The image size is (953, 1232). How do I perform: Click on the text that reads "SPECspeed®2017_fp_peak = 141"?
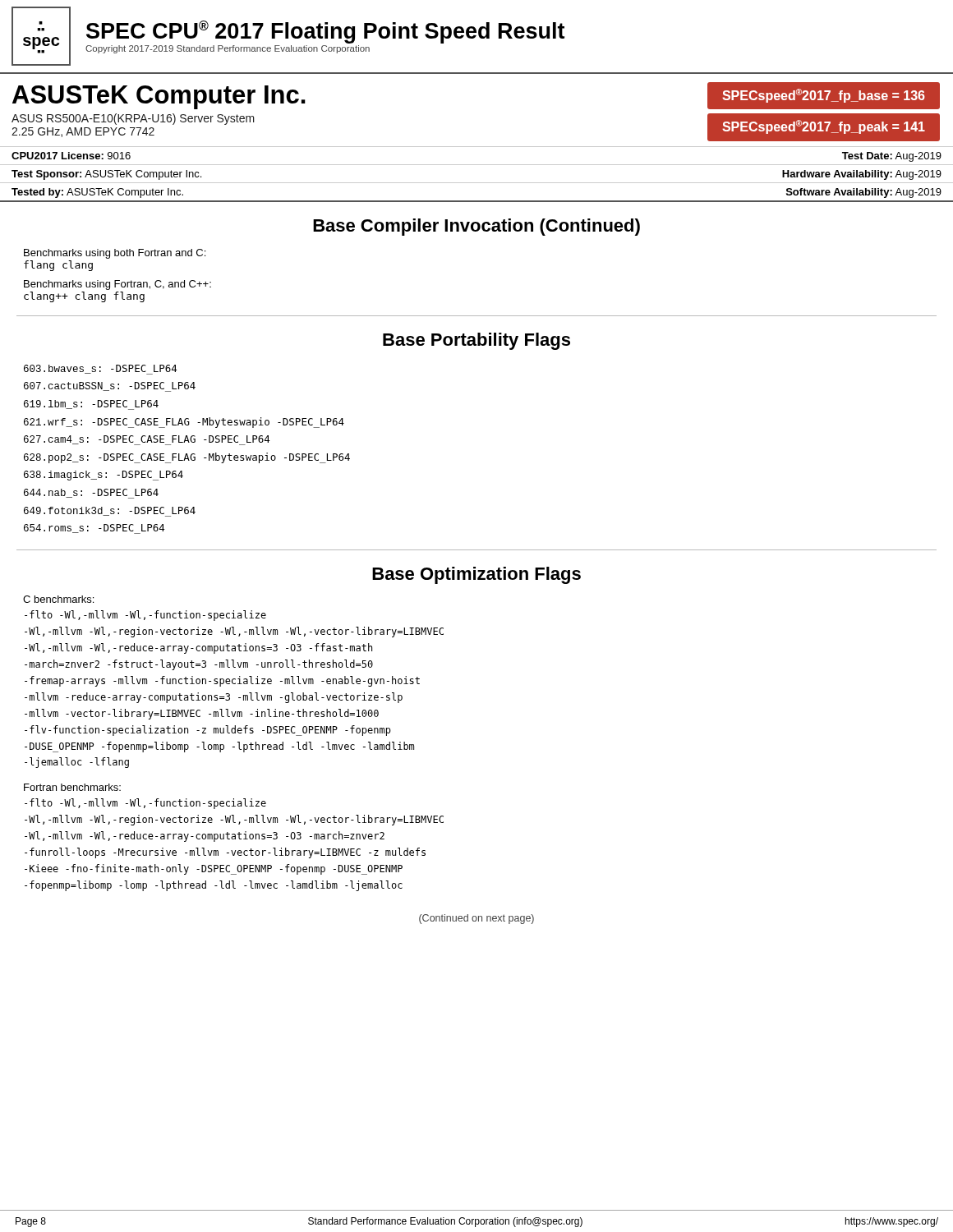click(x=824, y=127)
